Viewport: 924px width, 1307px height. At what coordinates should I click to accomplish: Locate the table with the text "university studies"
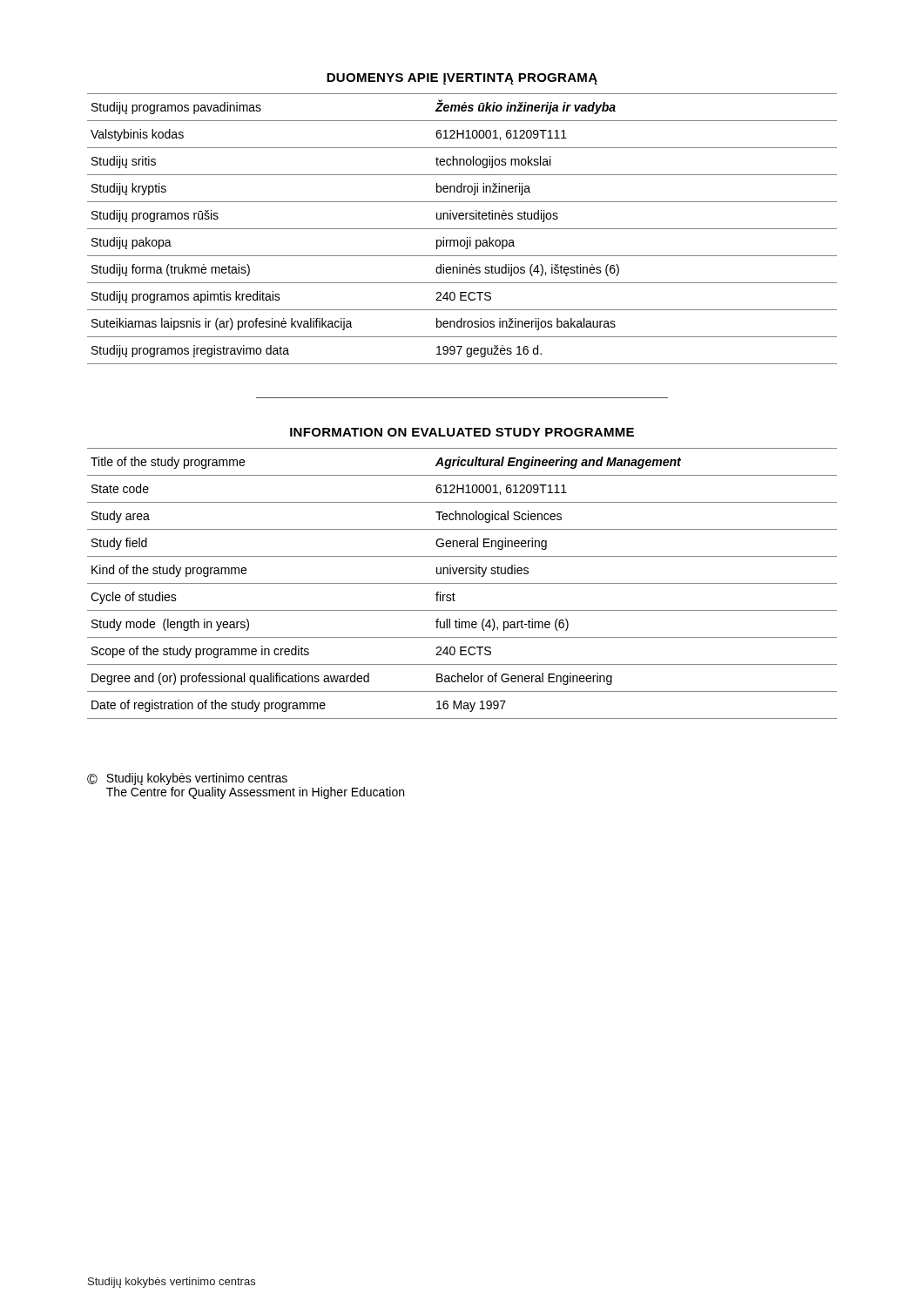462,583
